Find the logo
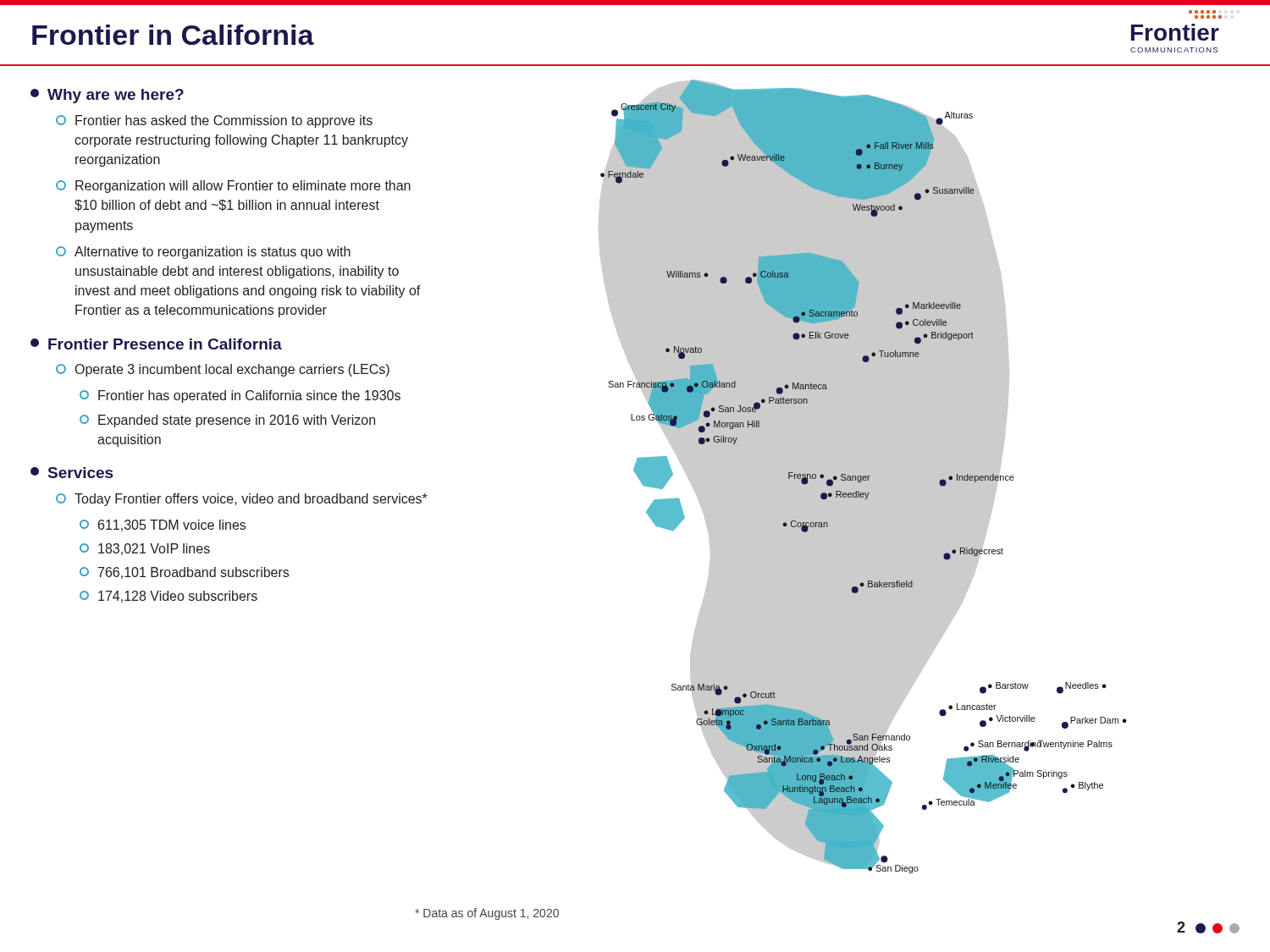The image size is (1270, 952). coord(1184,34)
